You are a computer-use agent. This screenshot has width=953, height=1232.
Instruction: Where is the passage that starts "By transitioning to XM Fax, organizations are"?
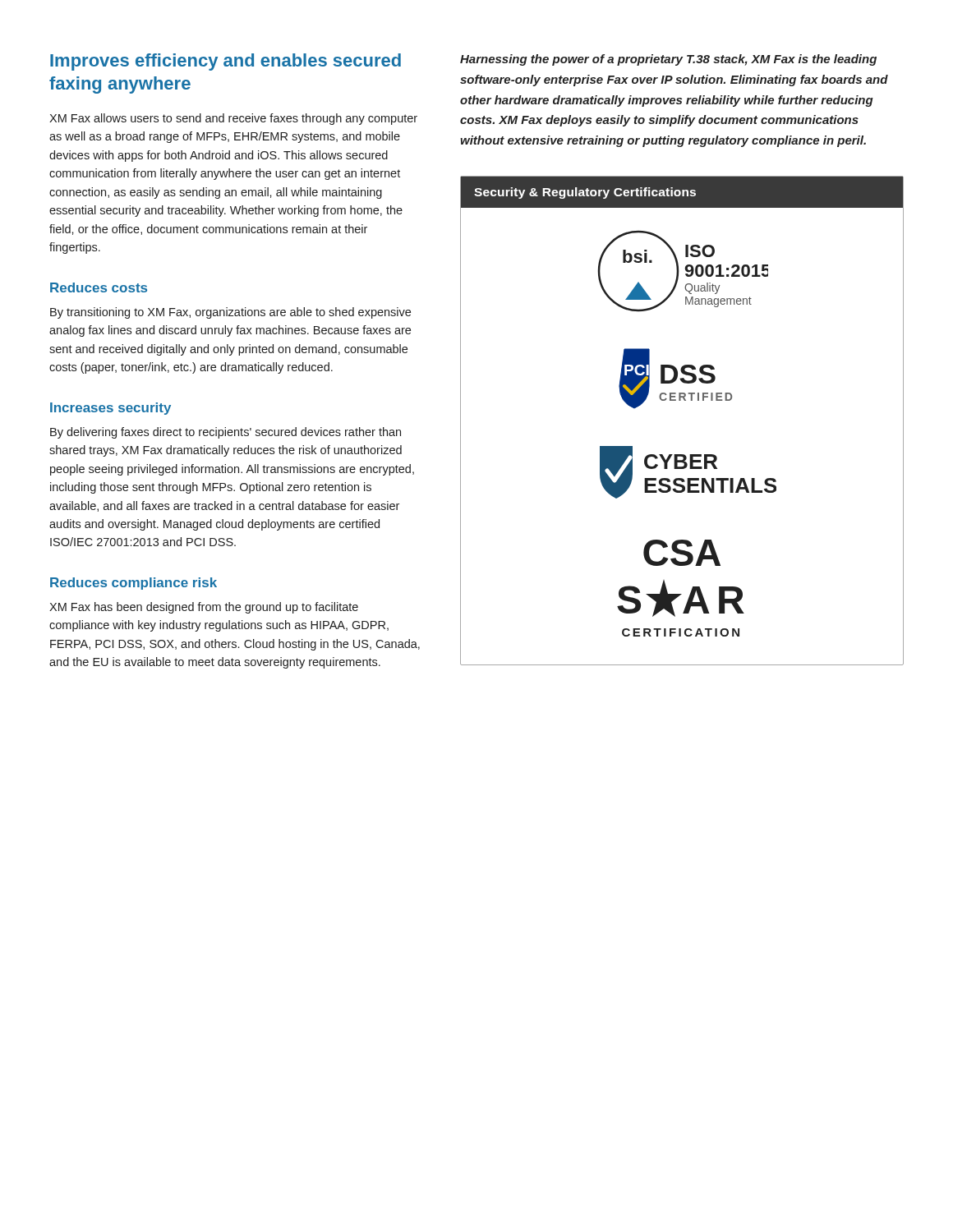[230, 340]
